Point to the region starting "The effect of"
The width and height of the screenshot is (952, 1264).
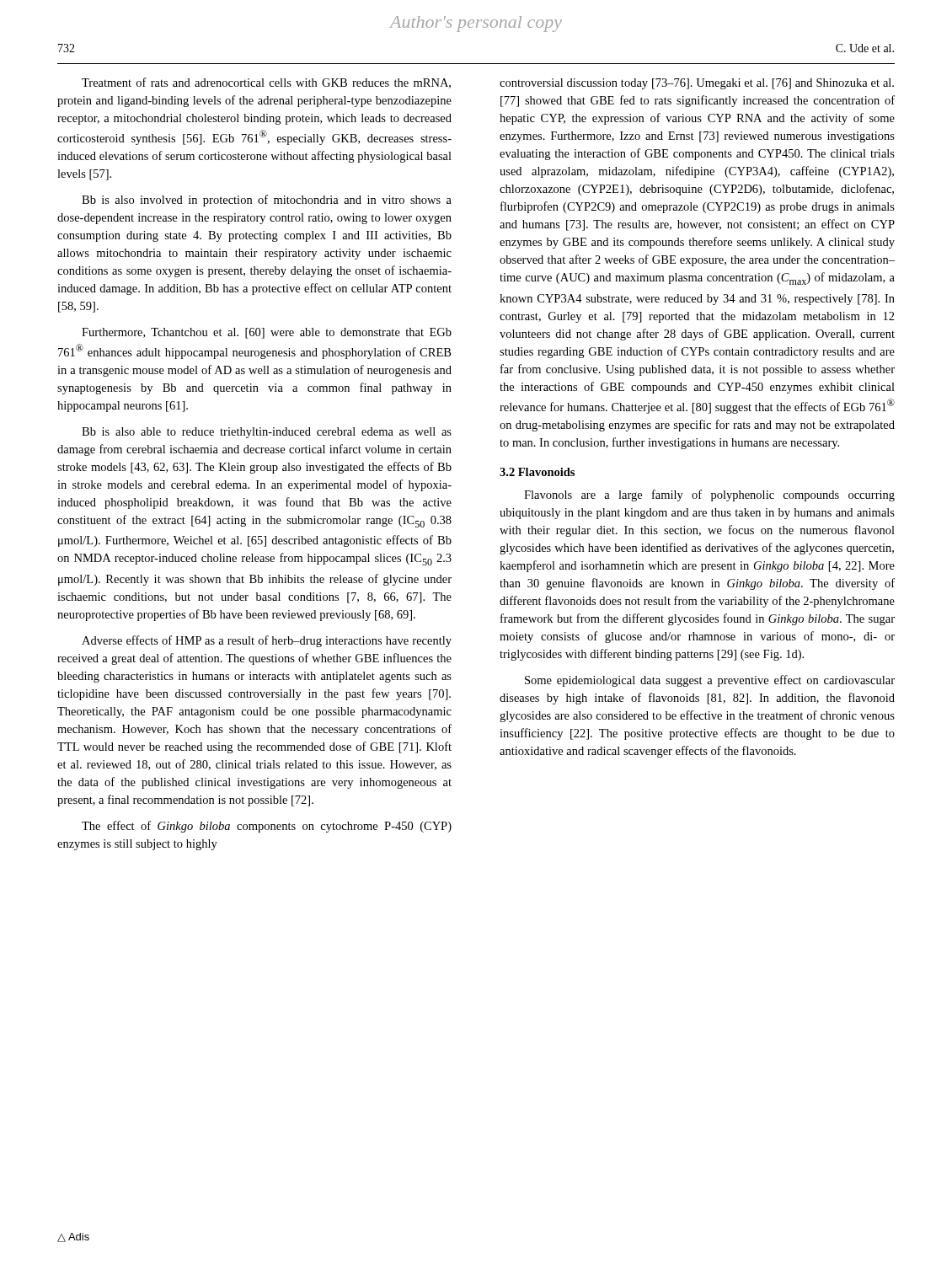pos(254,835)
